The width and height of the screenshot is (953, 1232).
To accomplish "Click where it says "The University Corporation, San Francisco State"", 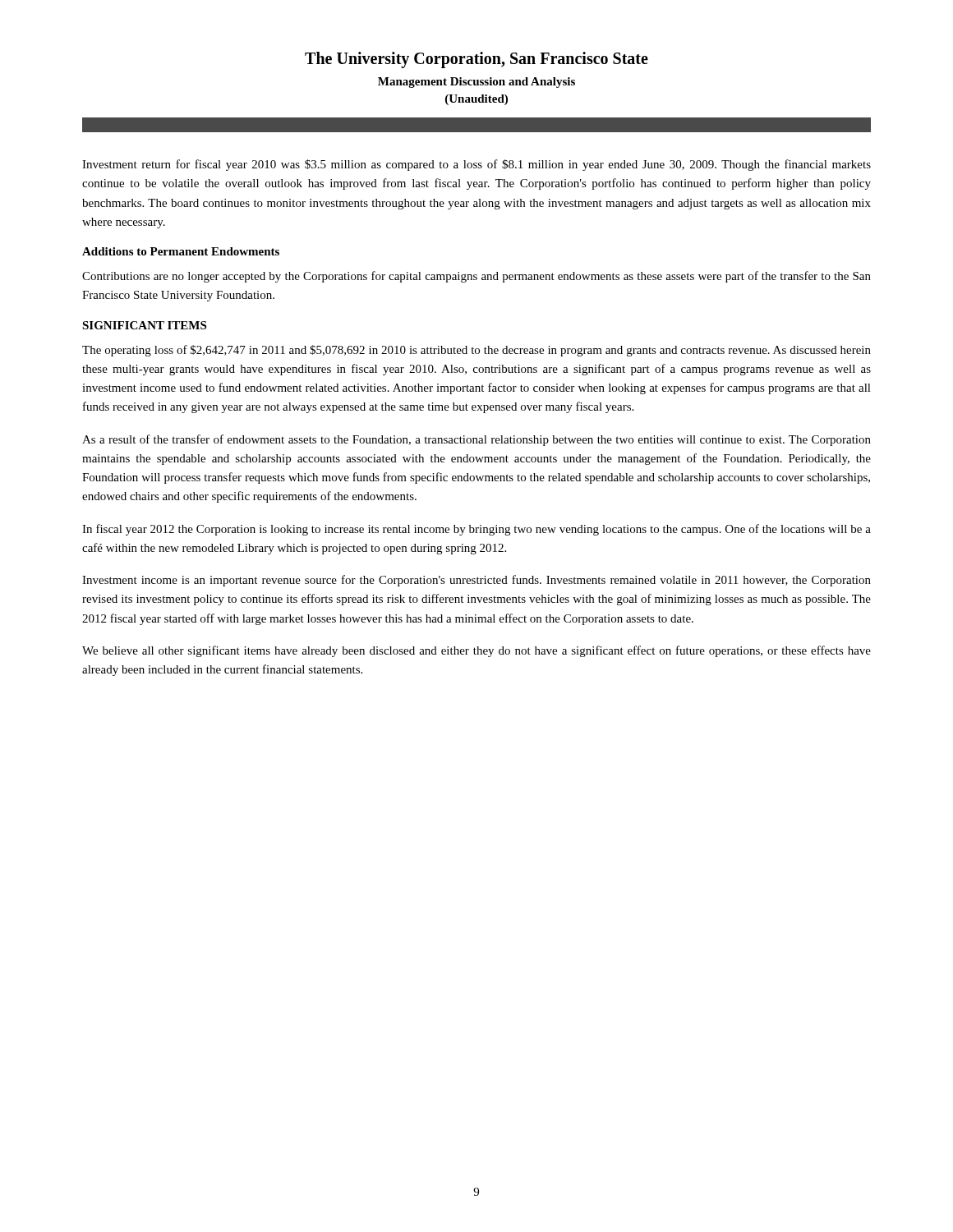I will pyautogui.click(x=476, y=59).
